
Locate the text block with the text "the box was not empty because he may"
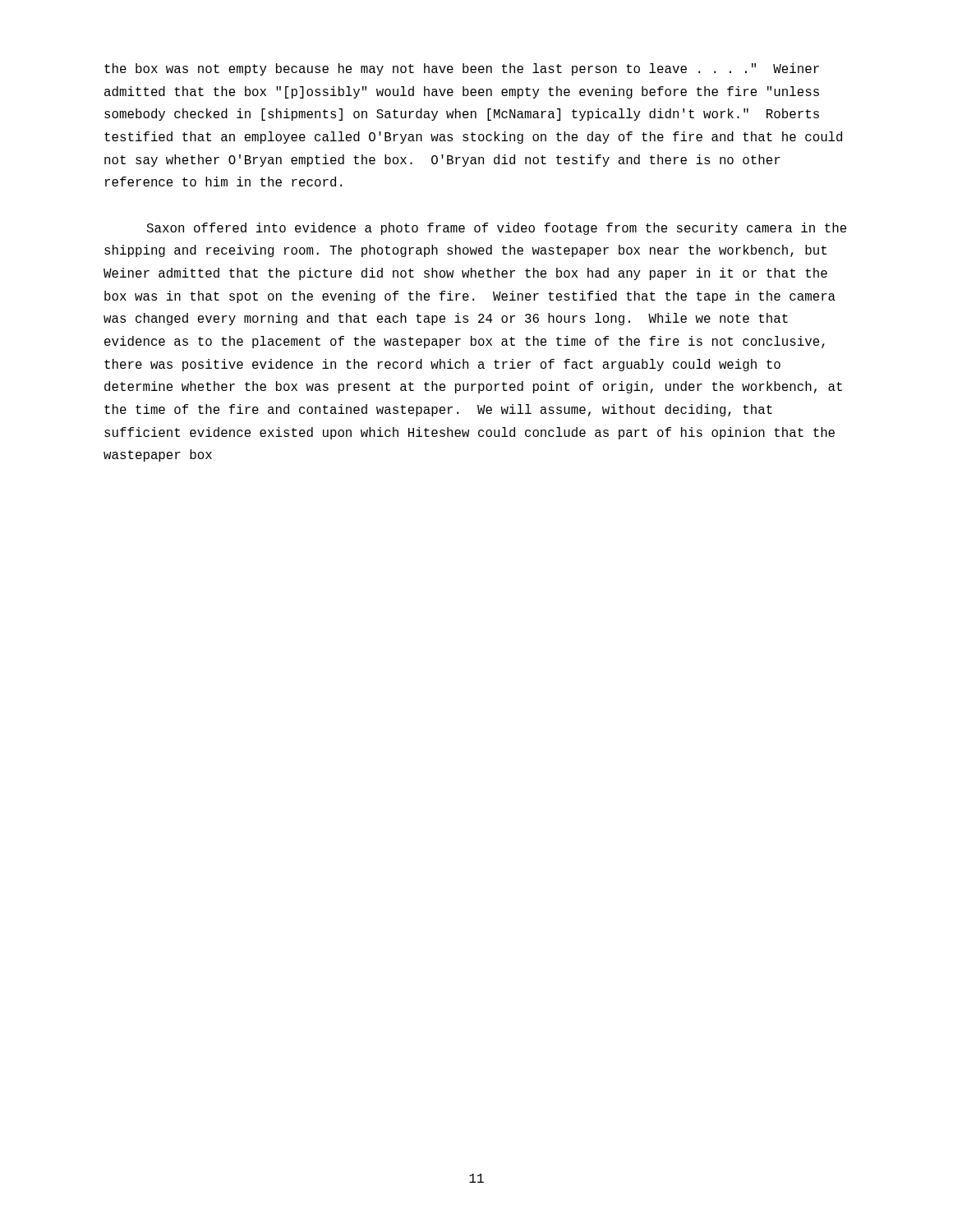[x=473, y=127]
